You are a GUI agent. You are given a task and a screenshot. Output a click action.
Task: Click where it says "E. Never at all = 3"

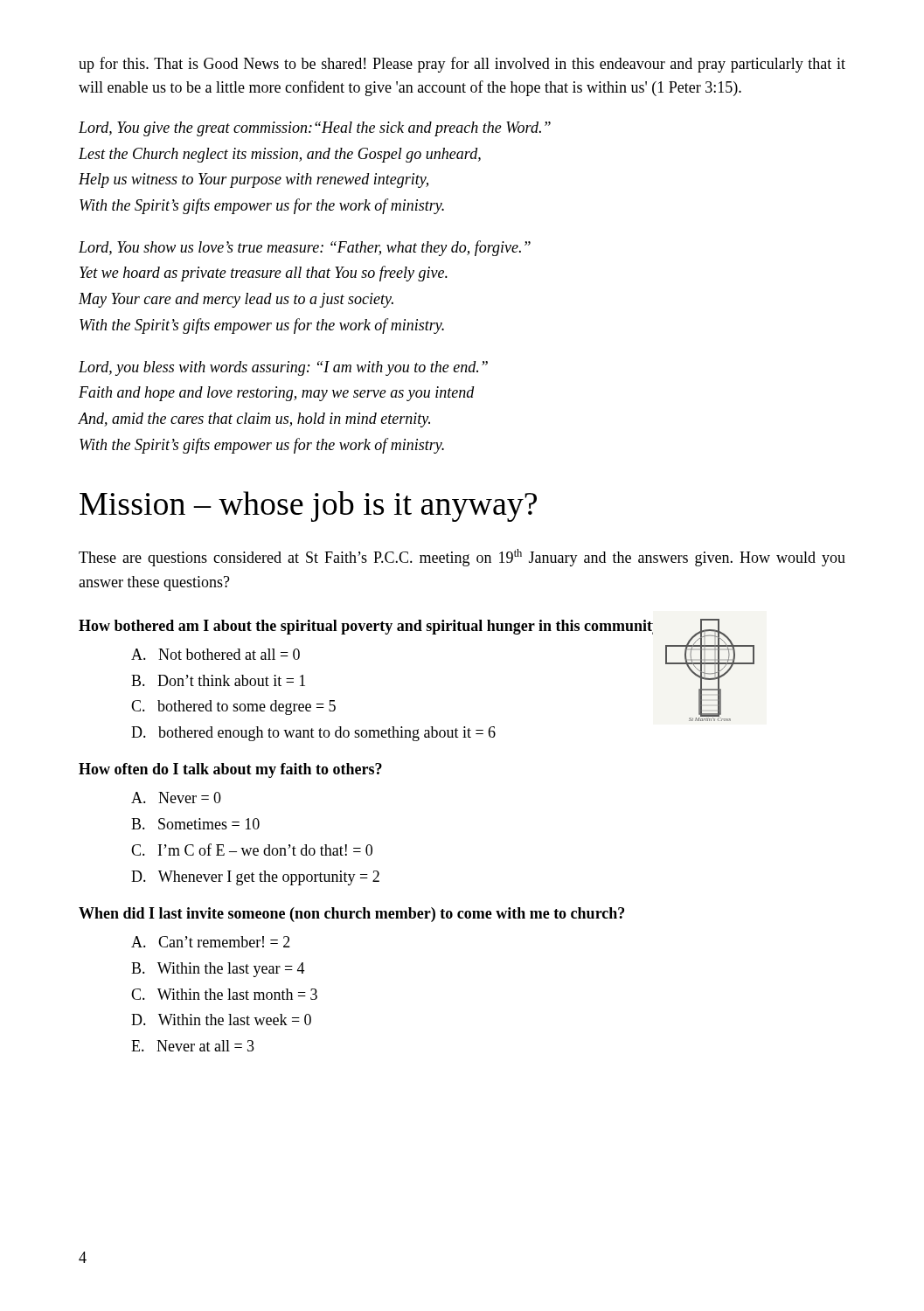pos(193,1046)
